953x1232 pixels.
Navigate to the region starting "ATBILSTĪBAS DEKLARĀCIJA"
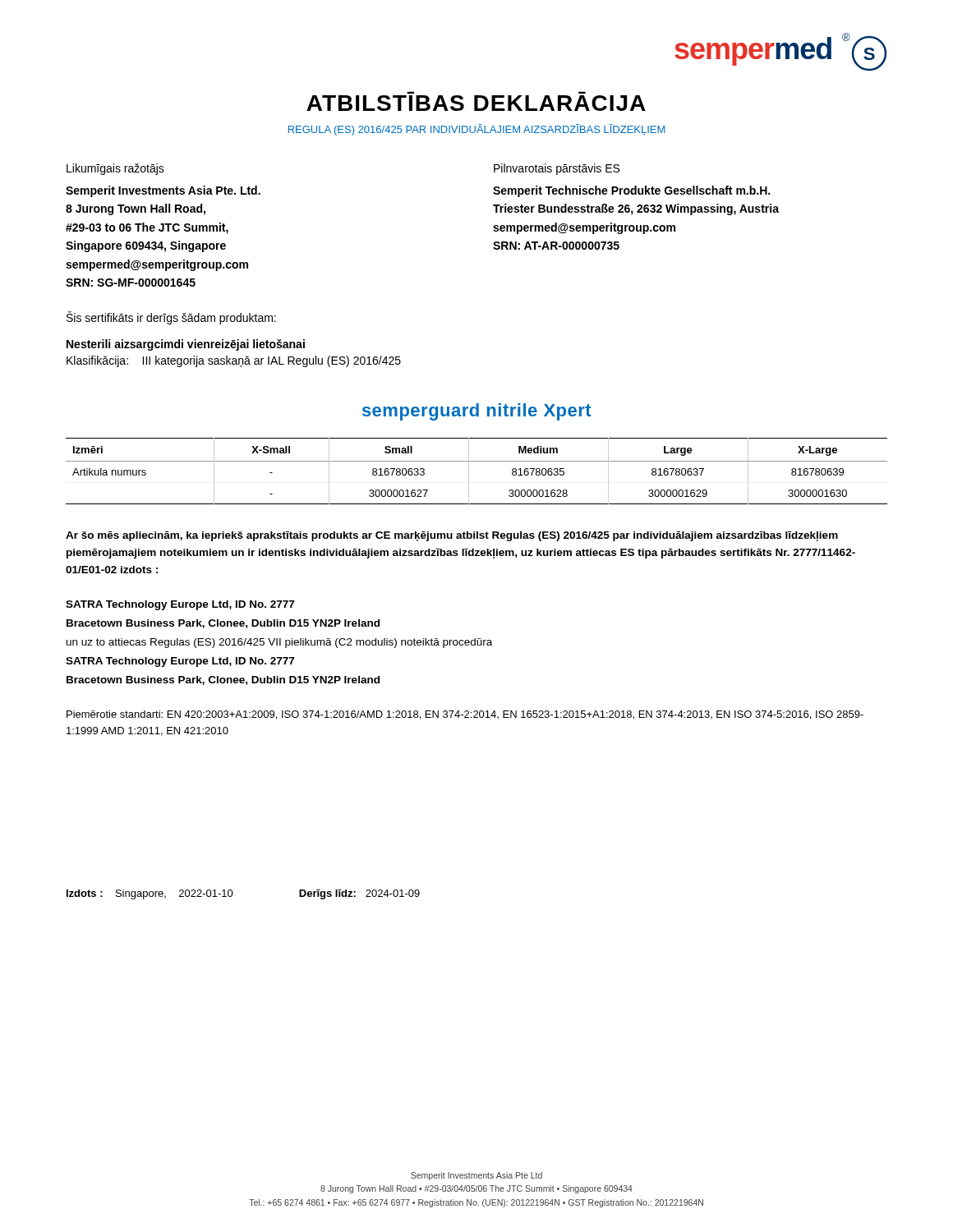[x=476, y=103]
